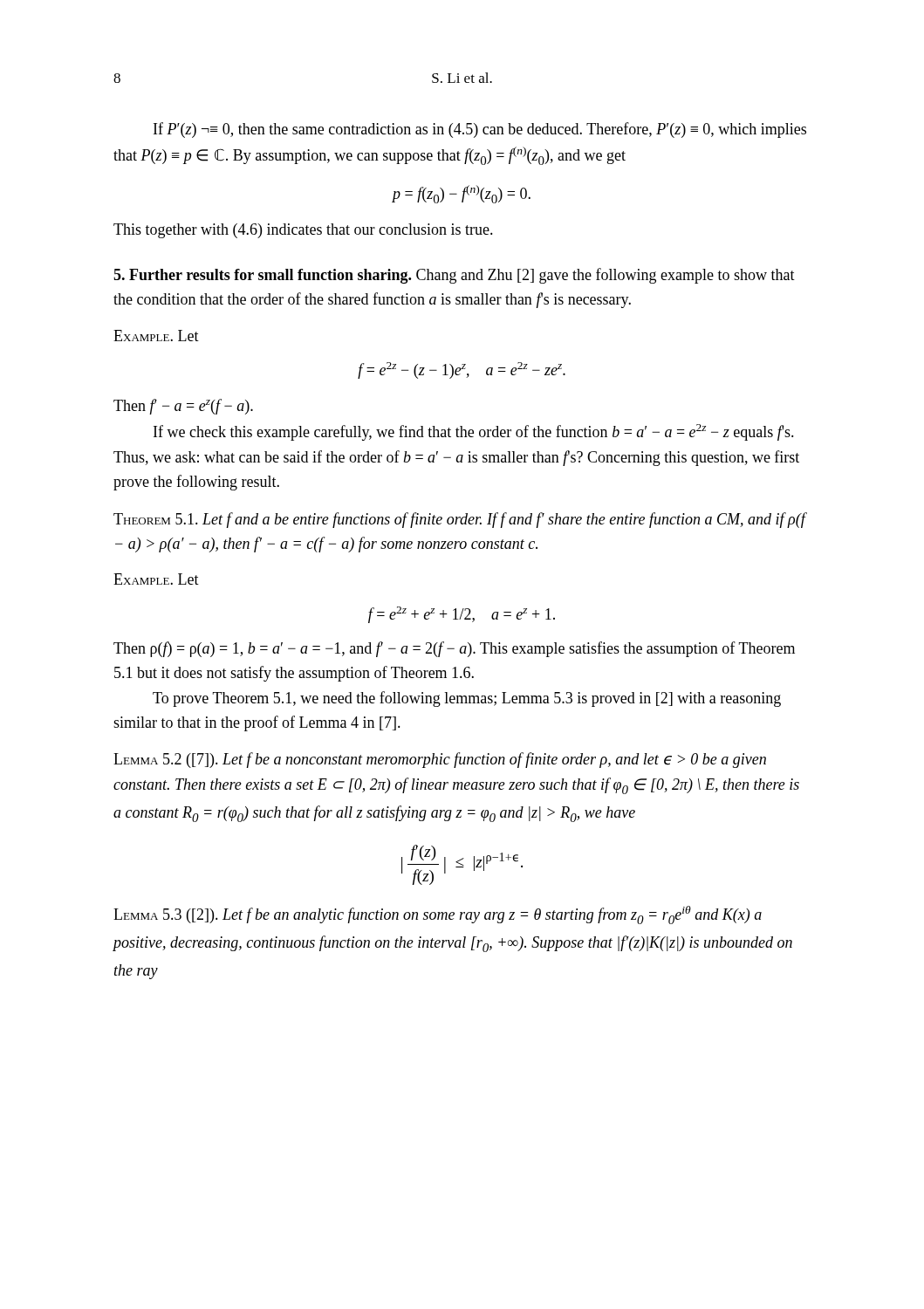Click on the text block that reads "If P′(z) ¬≡ 0, then the same contradiction"

(x=462, y=144)
